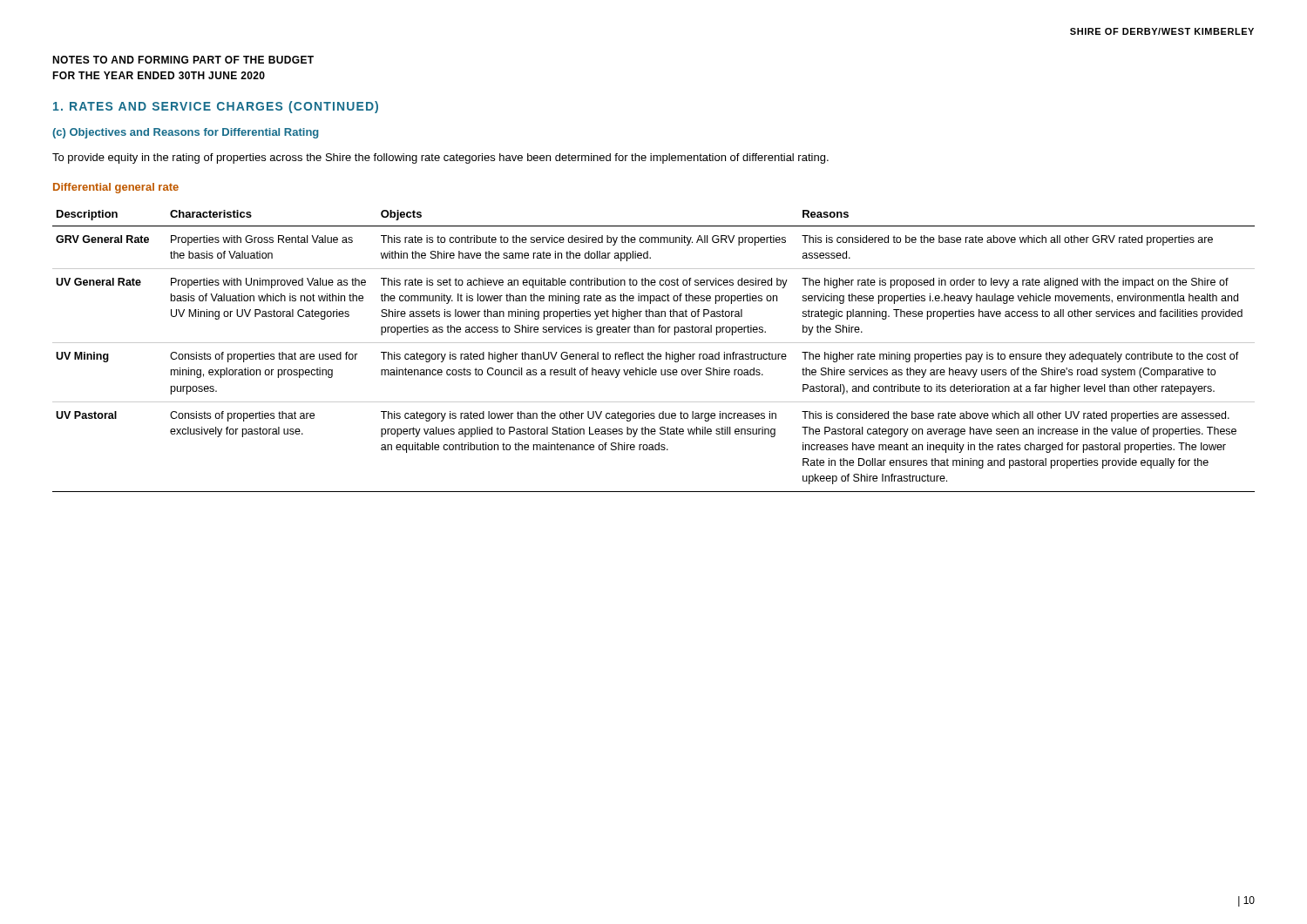Select the region starting "1. RATES AND SERVICE CHARGES (CONTINUED)"
The image size is (1307, 924).
point(216,106)
